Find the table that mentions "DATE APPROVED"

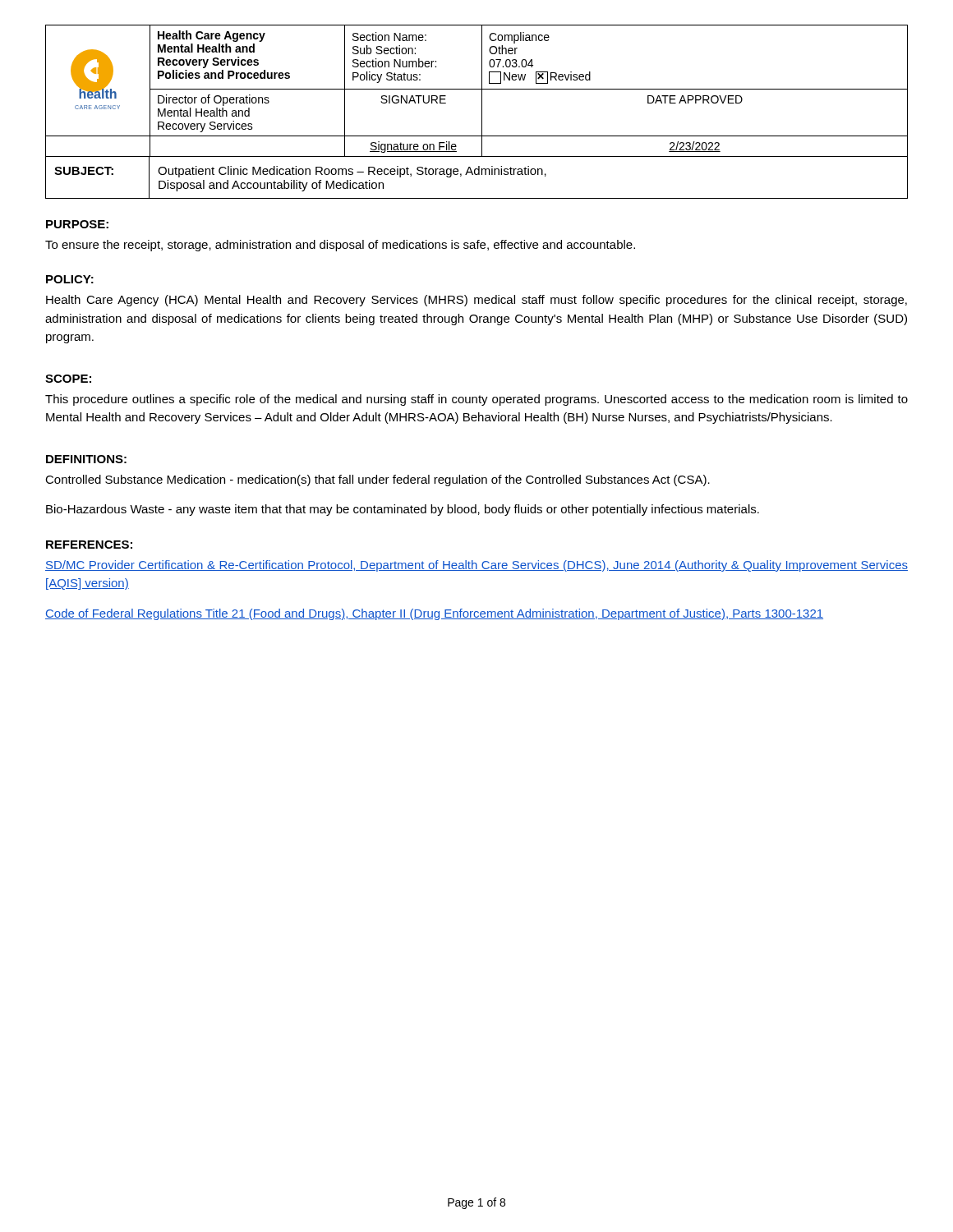[476, 91]
